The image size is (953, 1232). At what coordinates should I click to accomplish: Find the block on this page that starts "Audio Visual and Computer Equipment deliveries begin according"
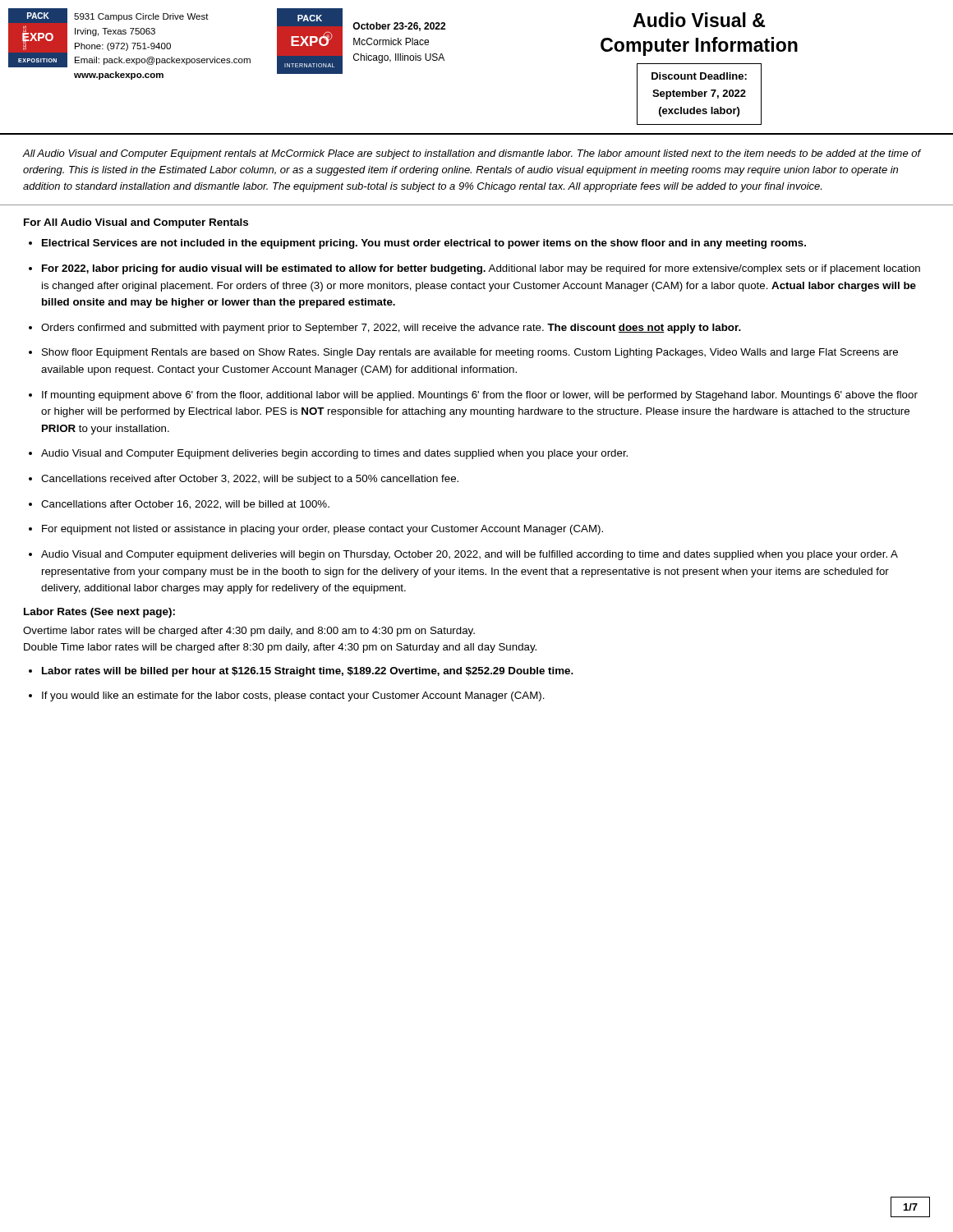click(x=335, y=453)
